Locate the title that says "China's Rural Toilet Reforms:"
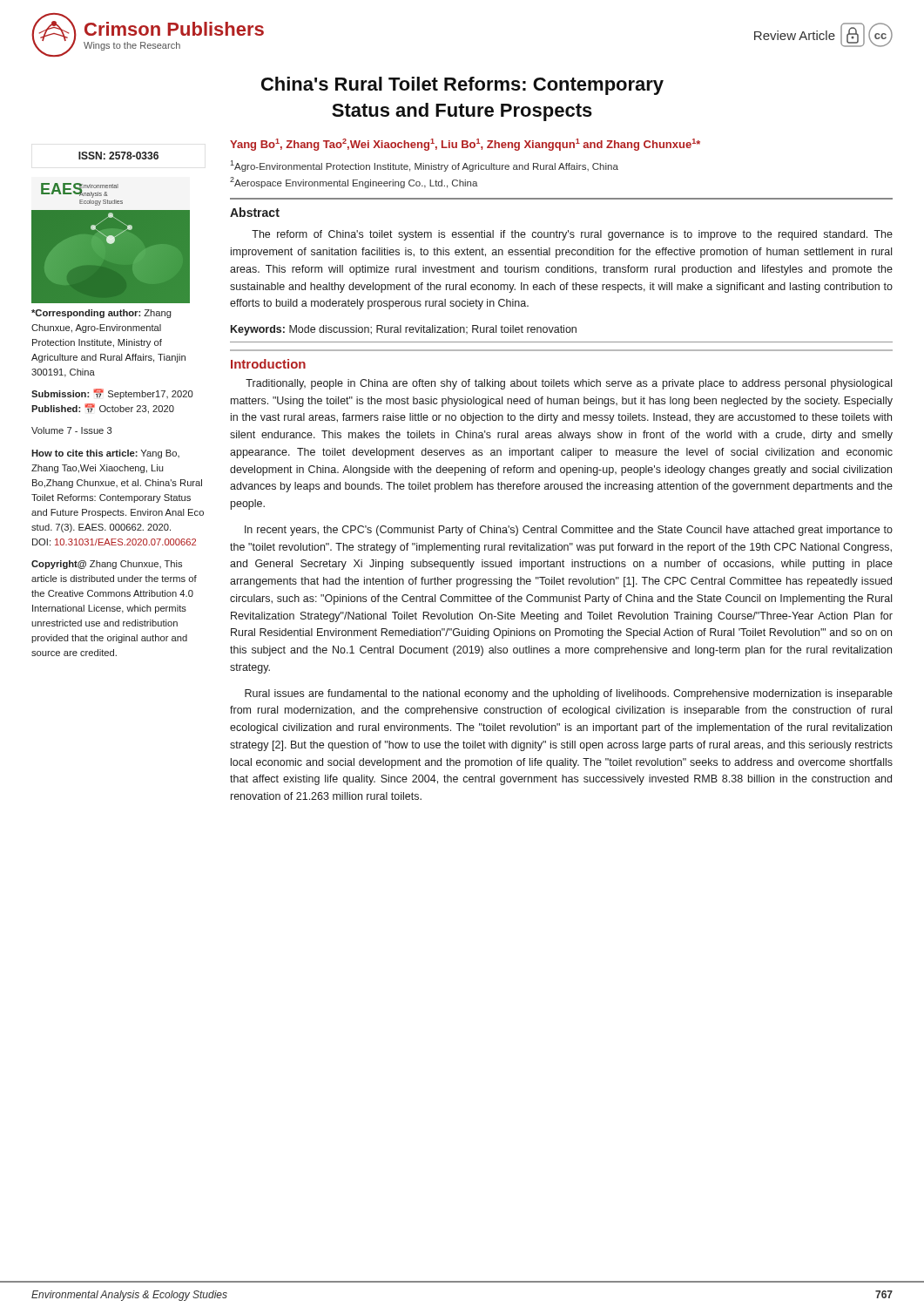924x1307 pixels. tap(462, 97)
